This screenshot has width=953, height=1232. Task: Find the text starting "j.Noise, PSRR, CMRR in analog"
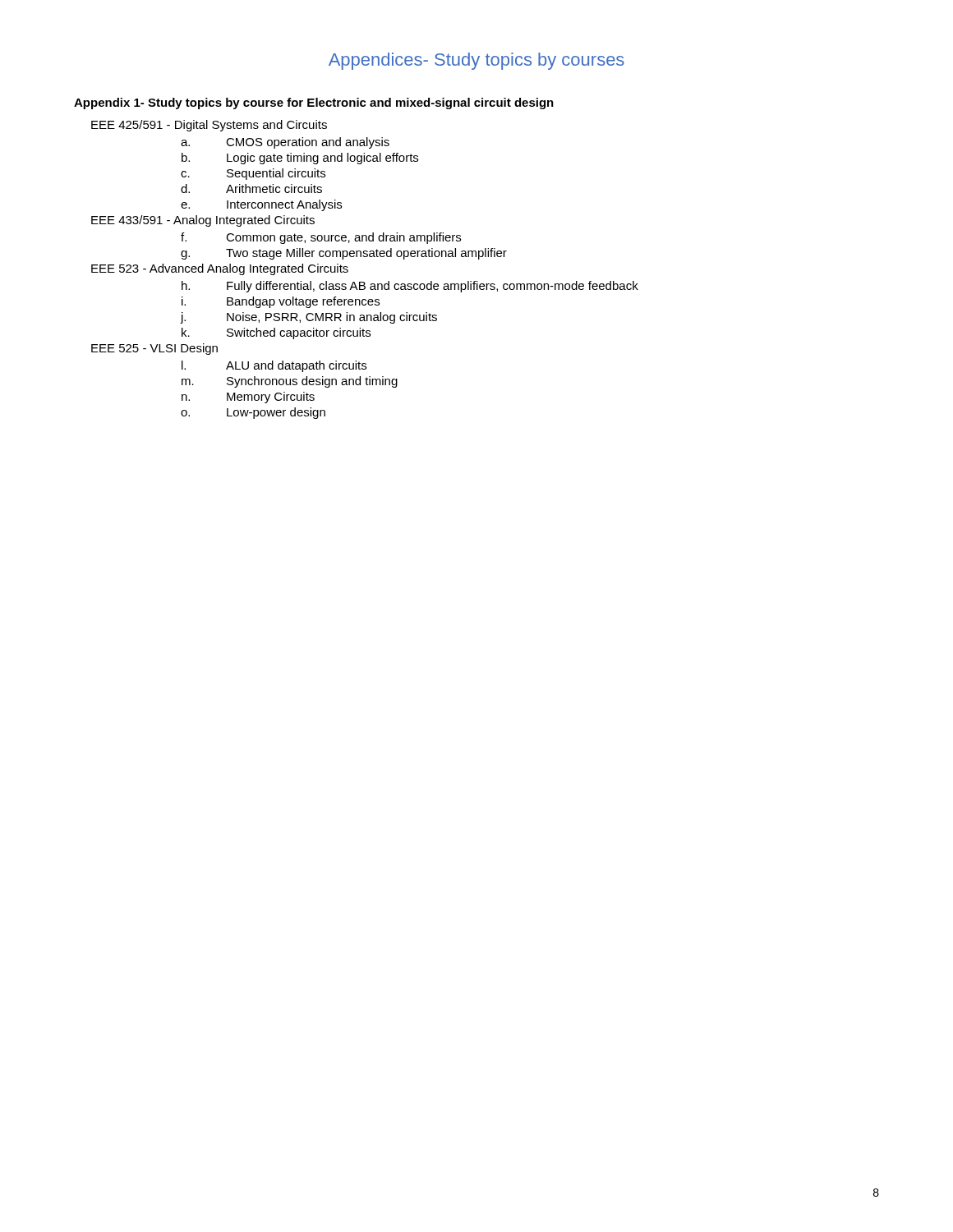(x=309, y=318)
